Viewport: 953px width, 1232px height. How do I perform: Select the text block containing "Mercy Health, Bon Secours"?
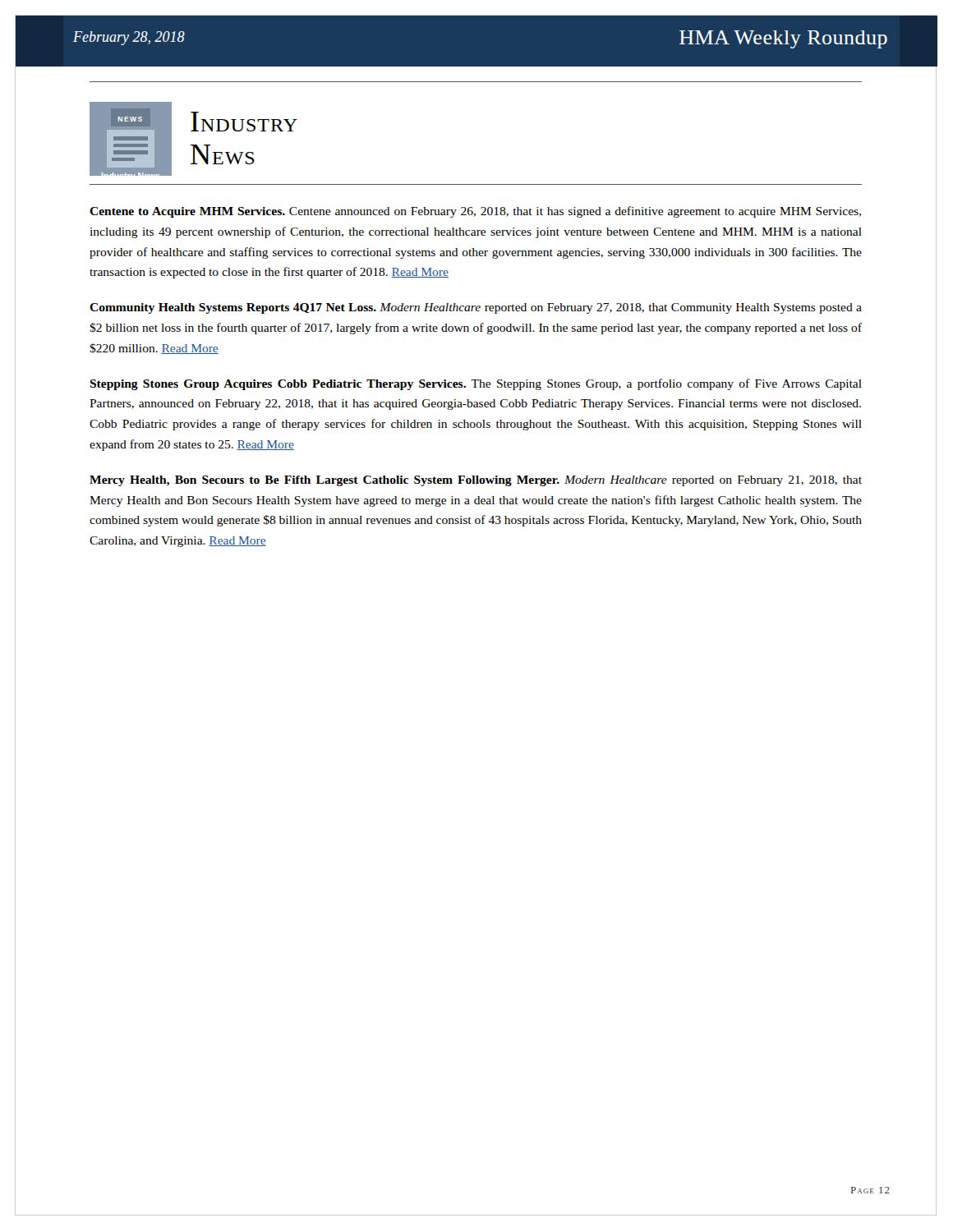click(x=476, y=510)
